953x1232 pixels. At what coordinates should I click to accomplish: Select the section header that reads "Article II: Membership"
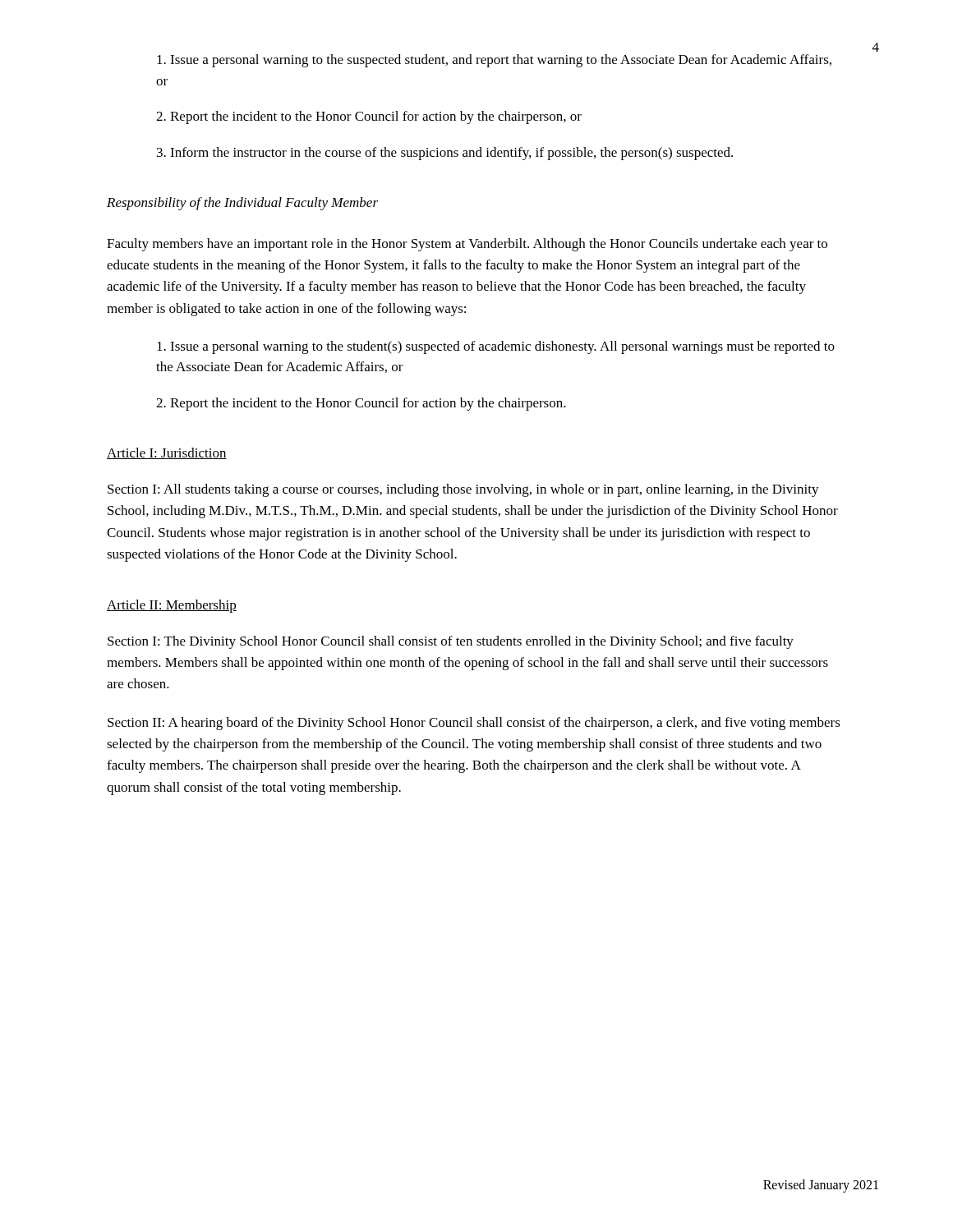(x=172, y=605)
